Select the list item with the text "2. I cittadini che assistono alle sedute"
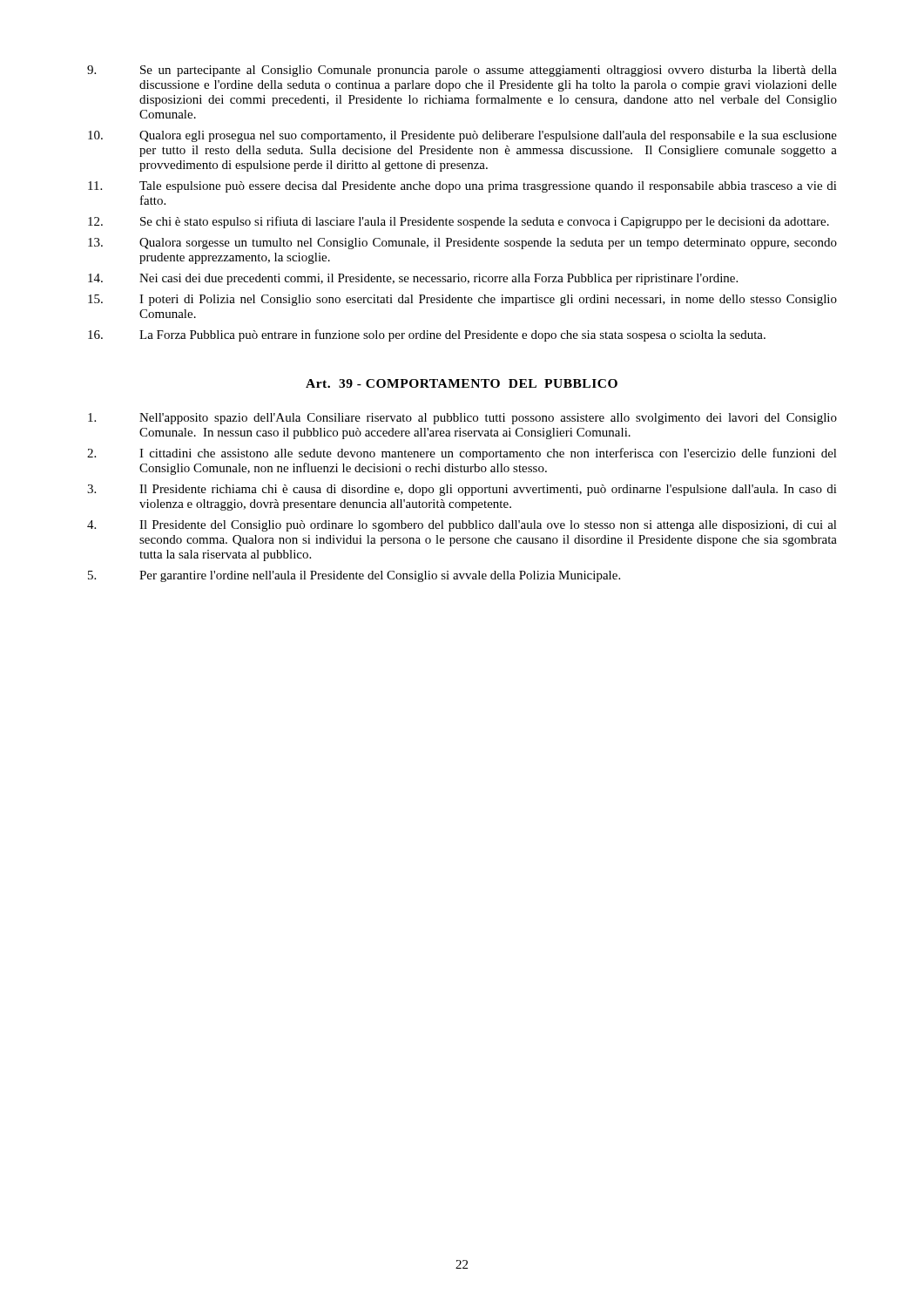The width and height of the screenshot is (924, 1307). coord(462,461)
